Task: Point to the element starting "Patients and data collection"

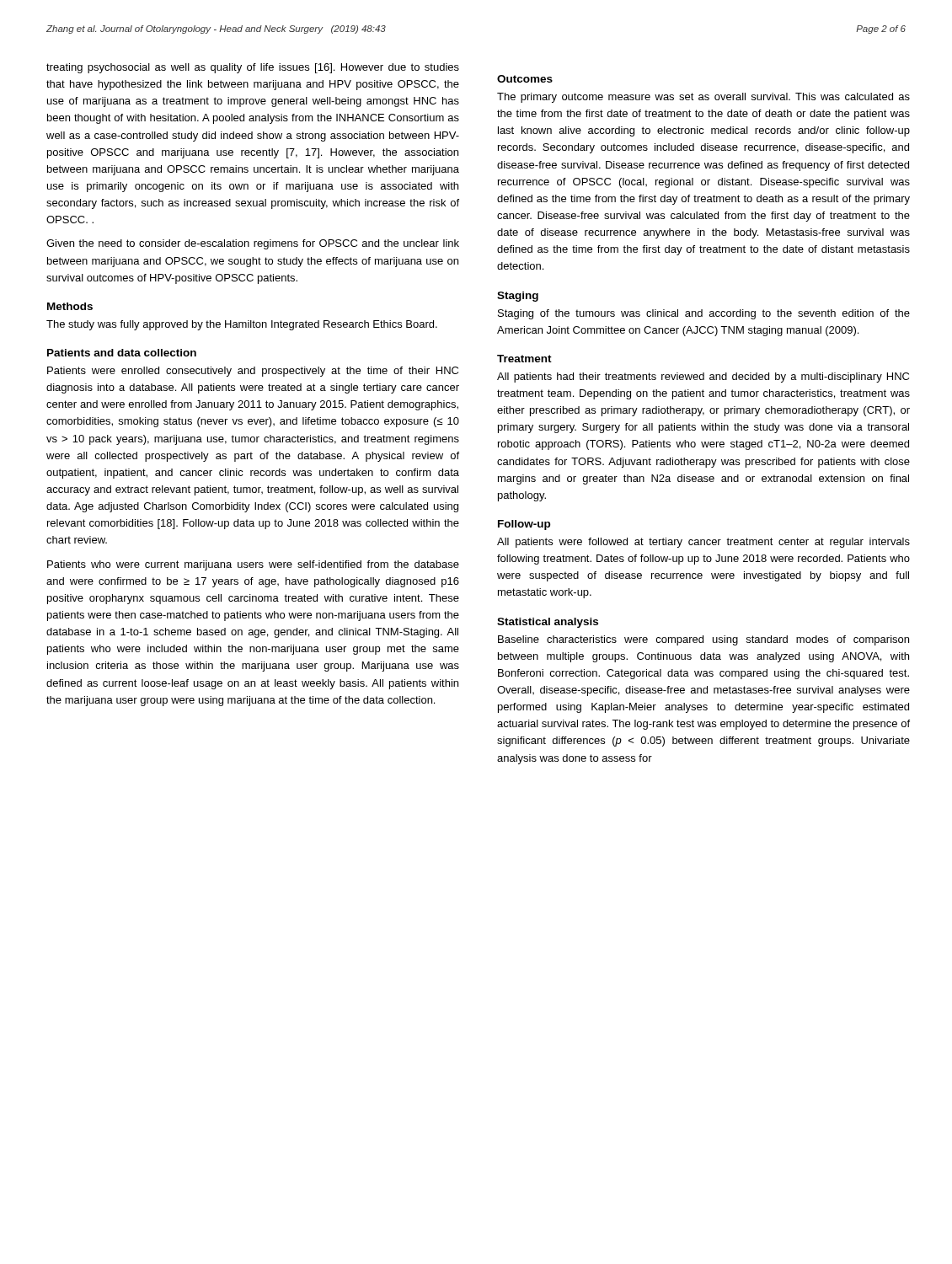Action: click(122, 353)
